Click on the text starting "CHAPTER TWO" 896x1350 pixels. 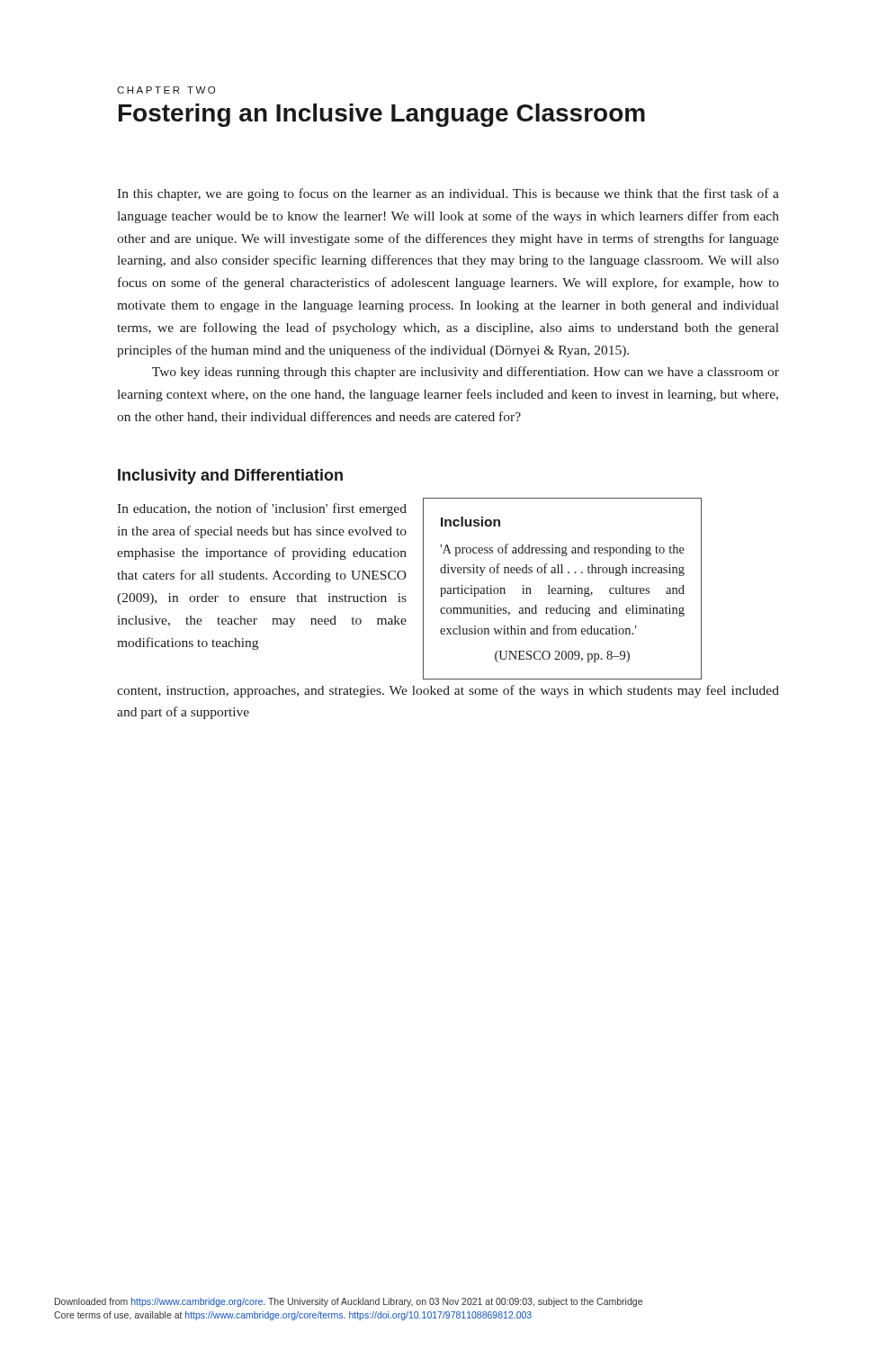pyautogui.click(x=167, y=90)
